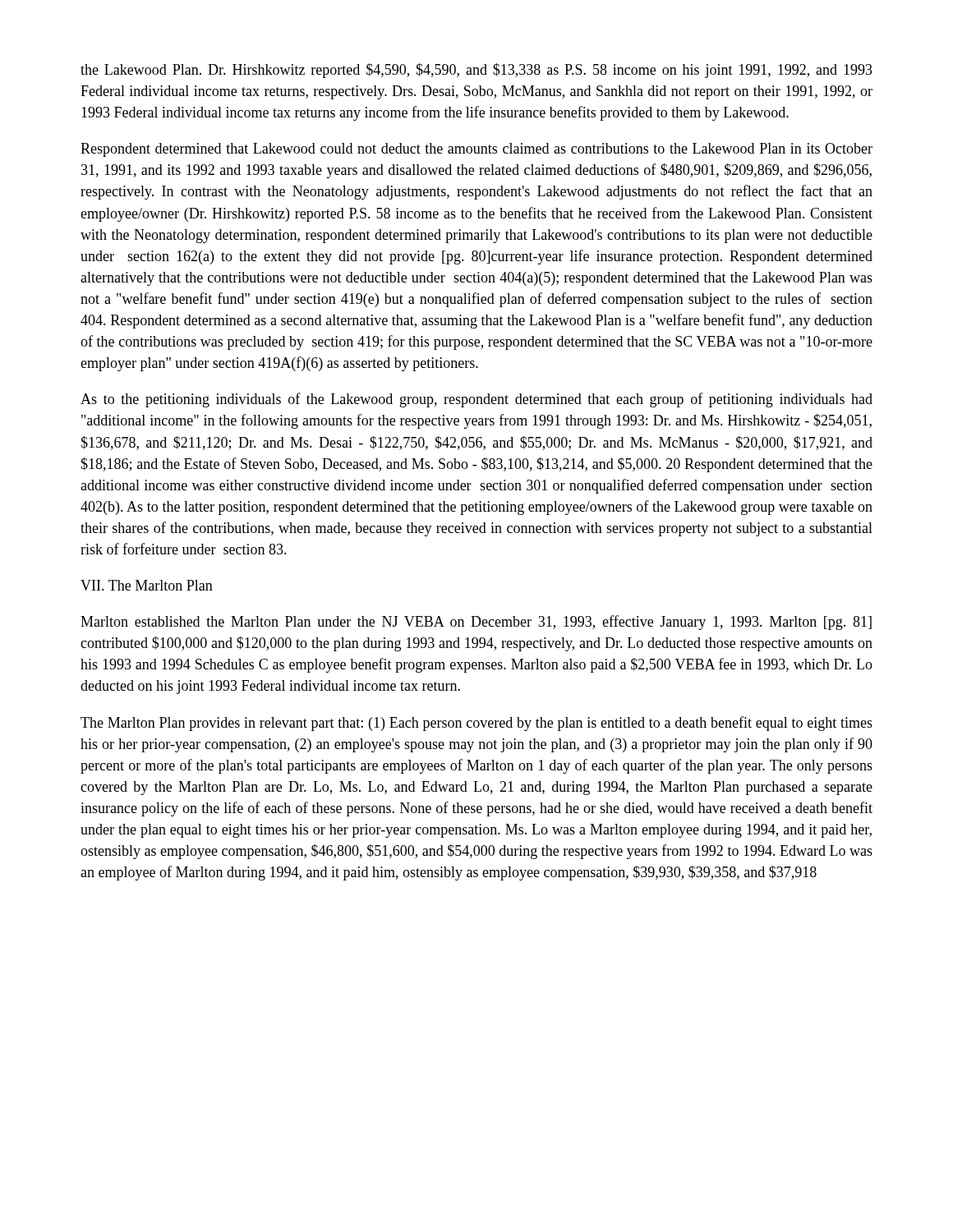Click the passage that begins "the Lakewood Plan."

click(476, 91)
